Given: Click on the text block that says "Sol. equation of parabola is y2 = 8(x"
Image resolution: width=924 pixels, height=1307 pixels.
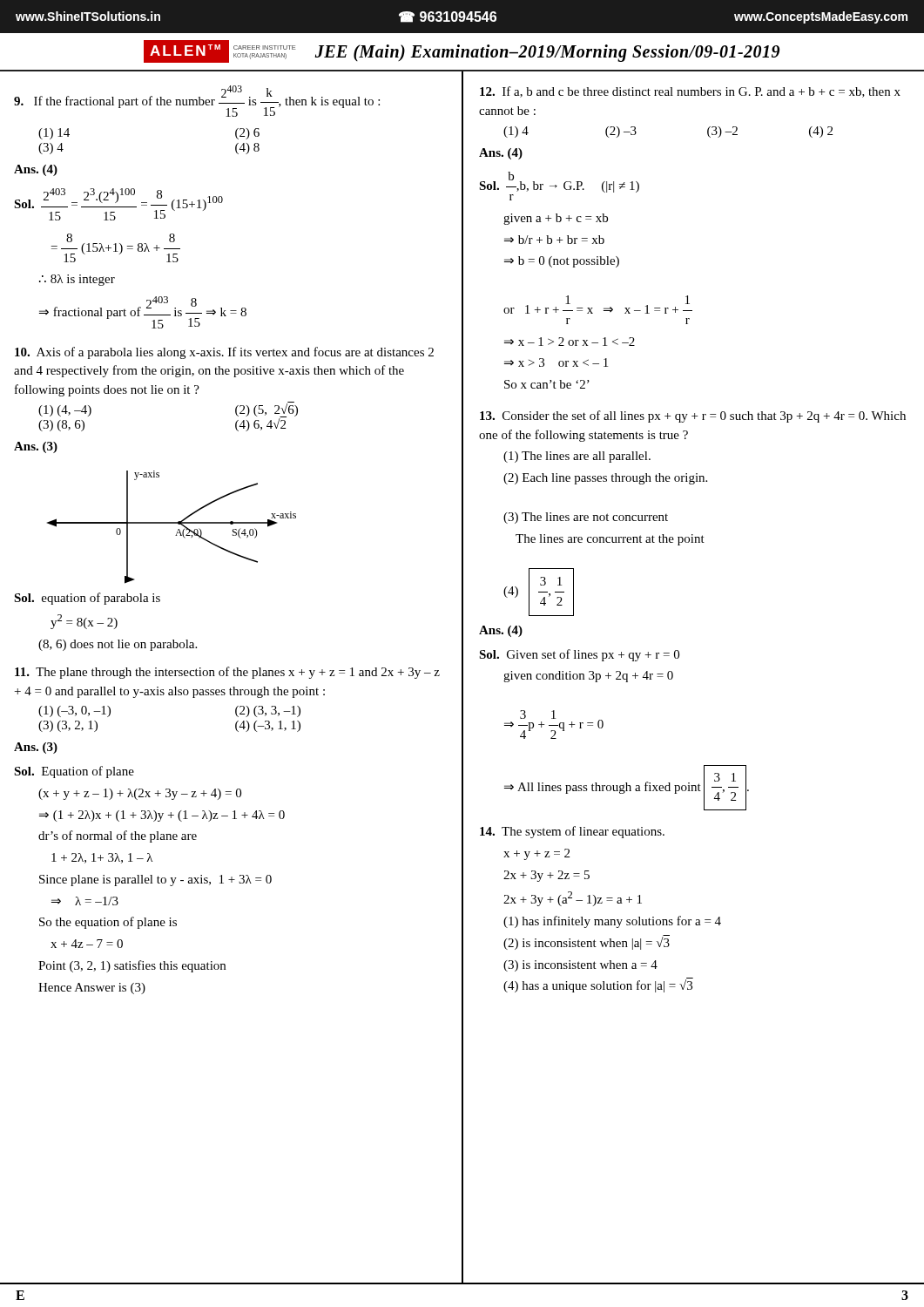Looking at the screenshot, I should 87,599.
